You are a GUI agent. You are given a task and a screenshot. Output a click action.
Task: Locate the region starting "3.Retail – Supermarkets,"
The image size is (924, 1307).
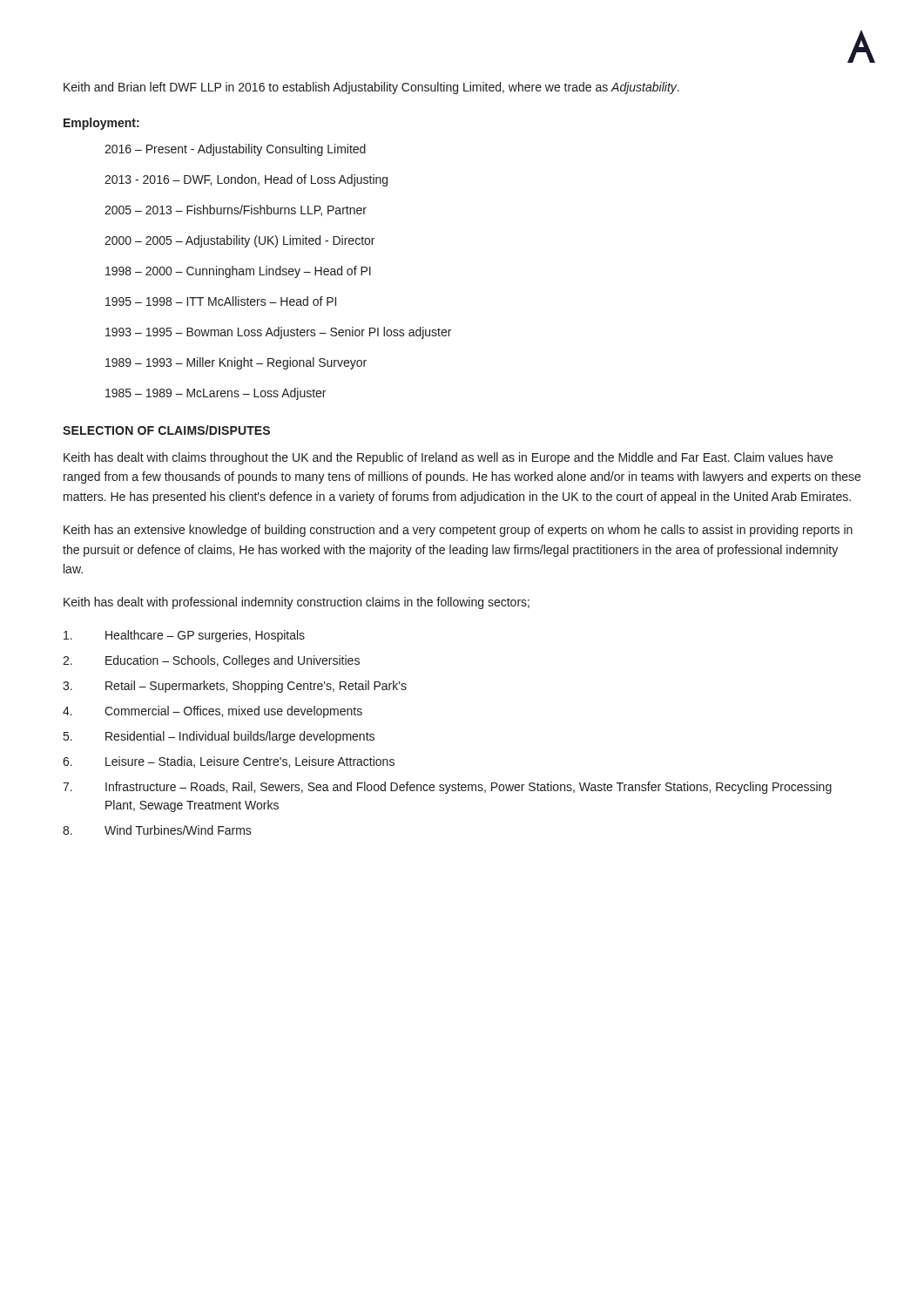pyautogui.click(x=235, y=687)
